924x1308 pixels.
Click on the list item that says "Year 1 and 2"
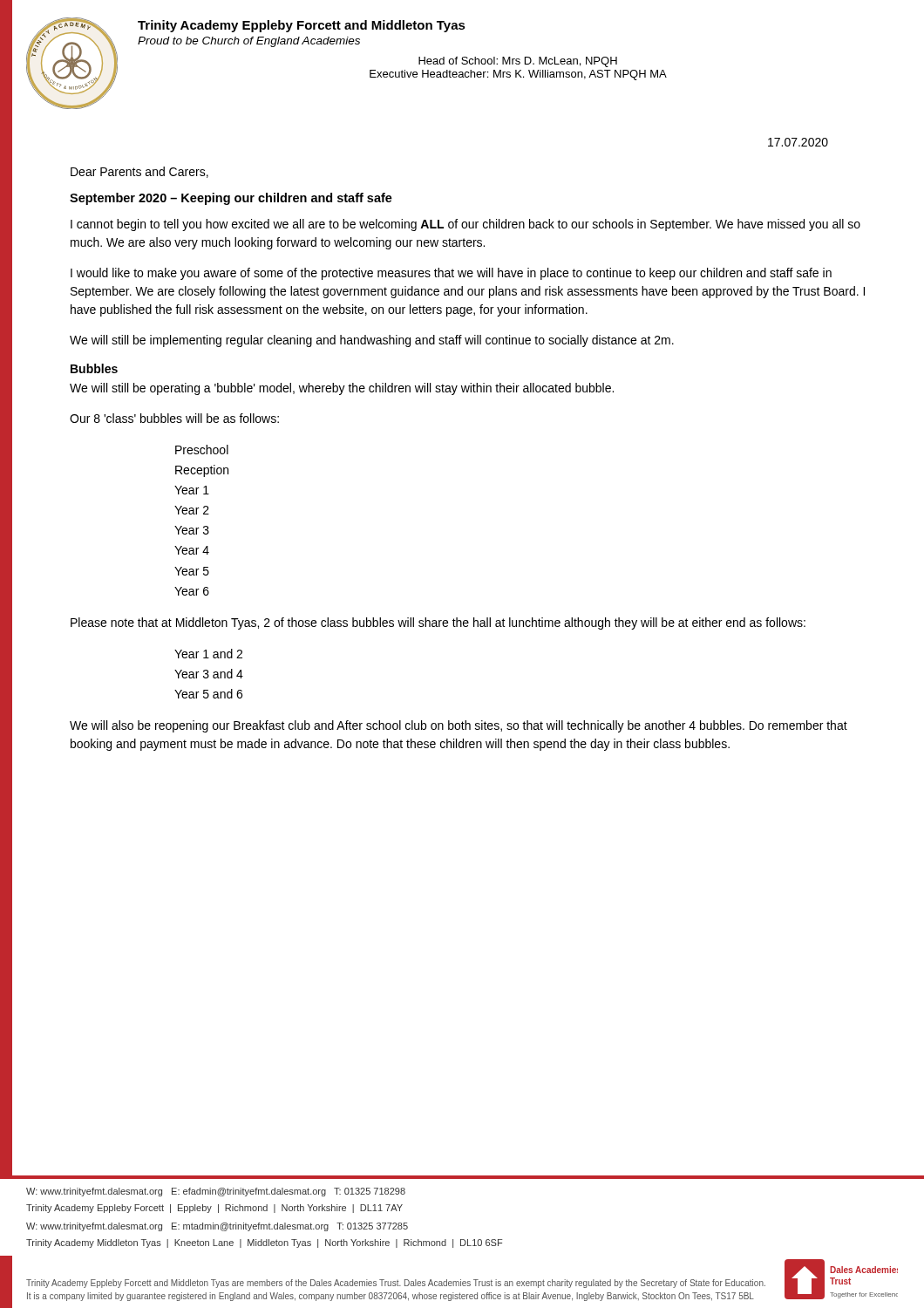pos(209,654)
